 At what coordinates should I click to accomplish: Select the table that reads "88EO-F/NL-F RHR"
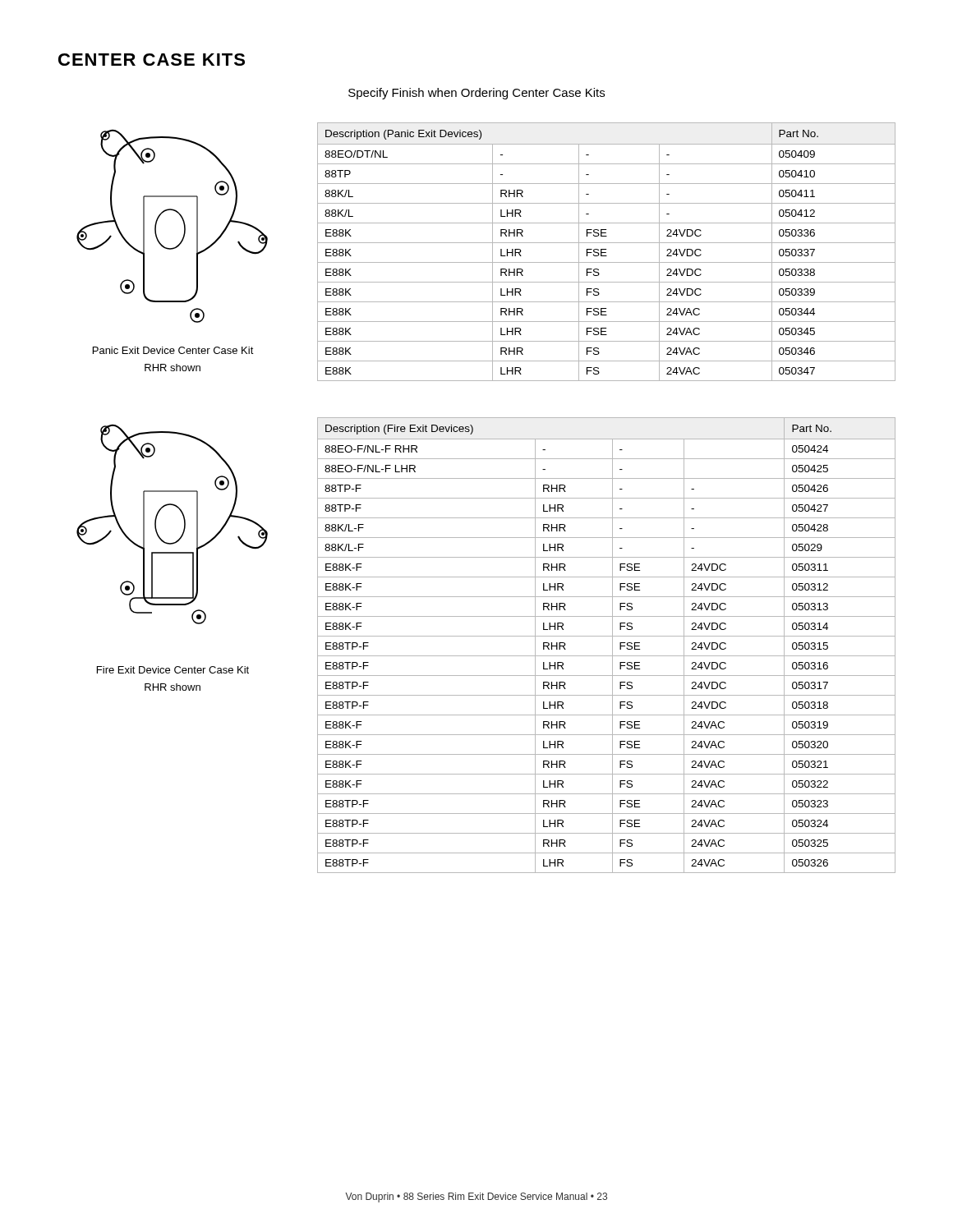(x=606, y=645)
